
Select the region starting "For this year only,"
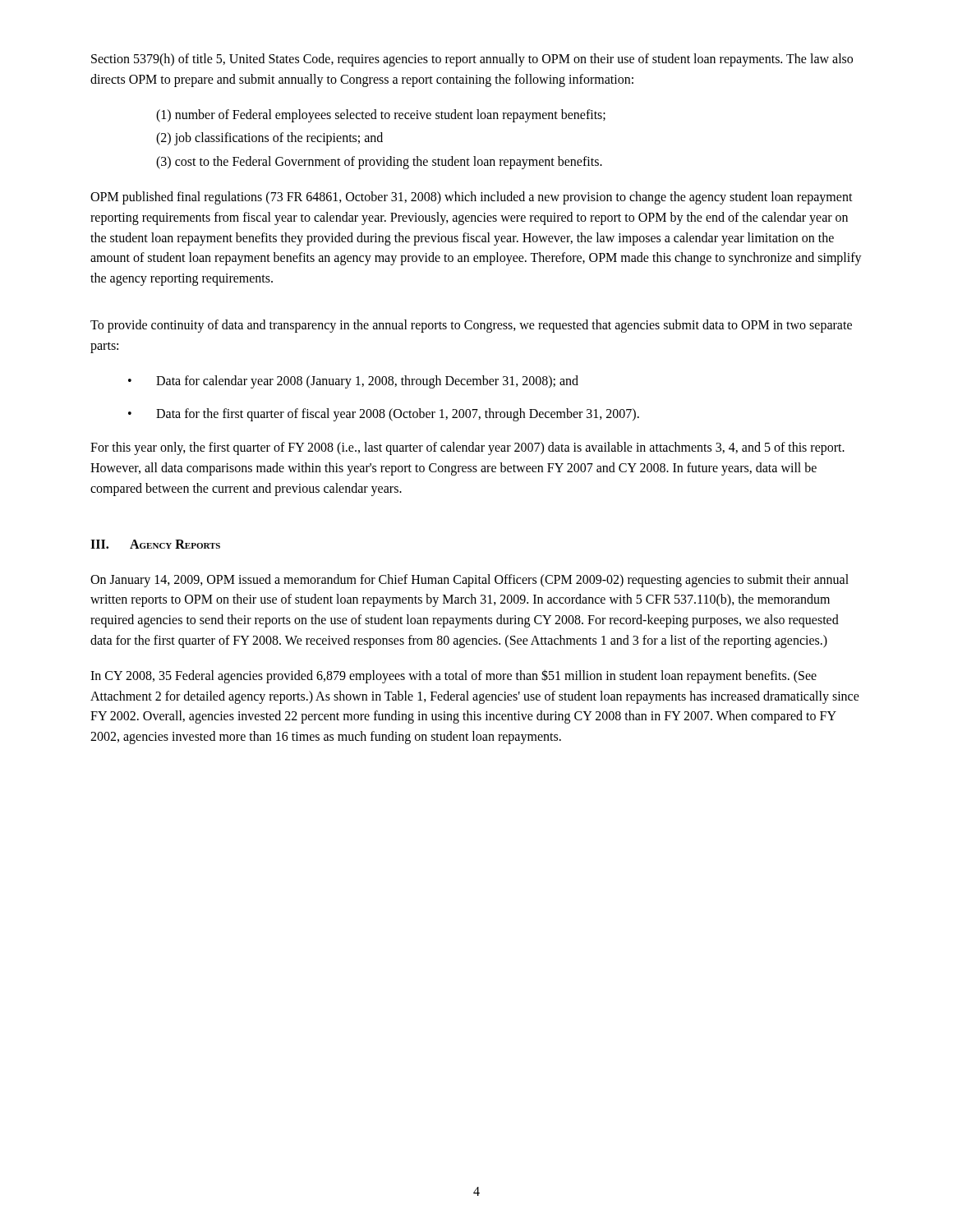point(468,468)
